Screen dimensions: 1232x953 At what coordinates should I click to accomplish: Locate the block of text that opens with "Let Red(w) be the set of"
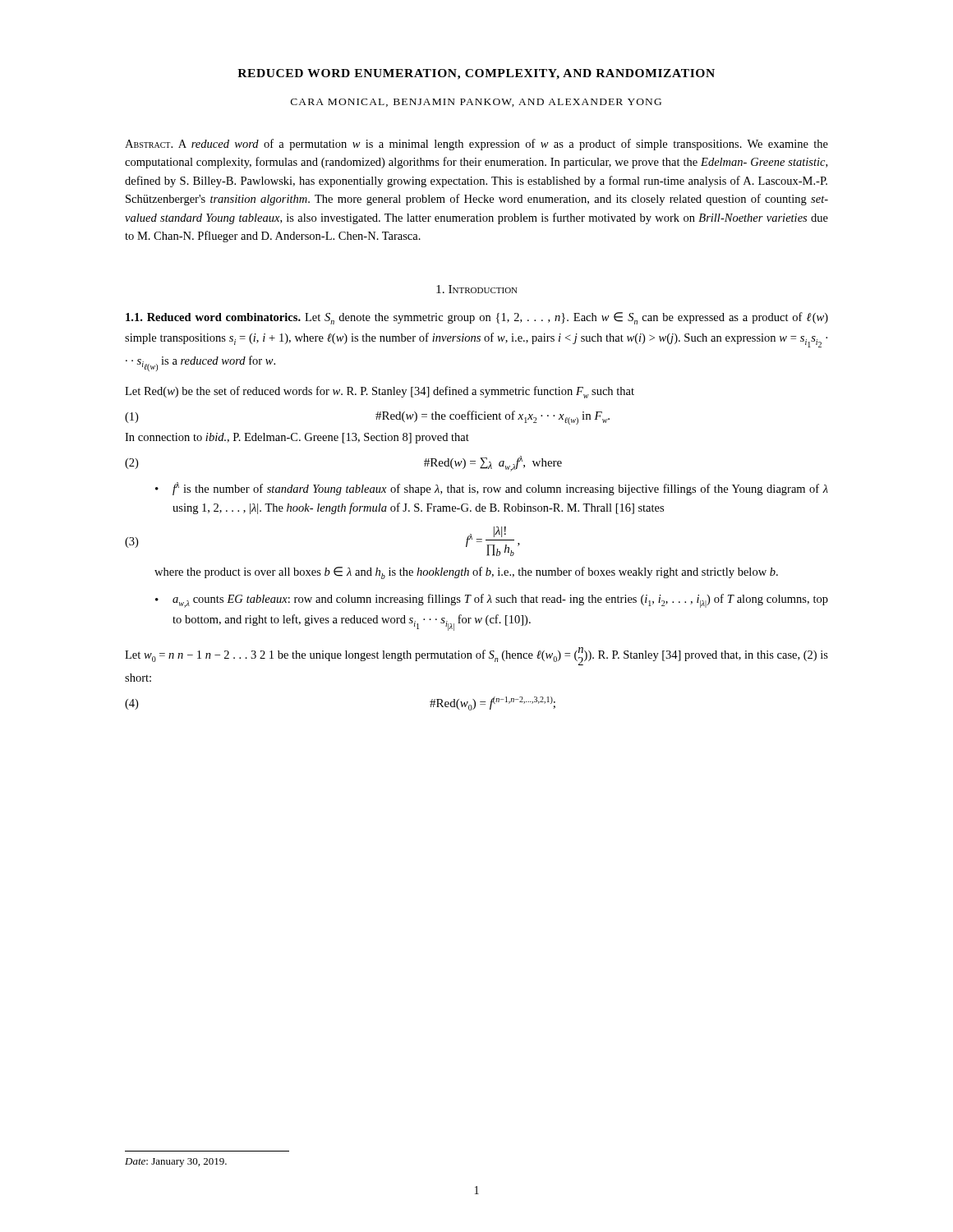(380, 393)
